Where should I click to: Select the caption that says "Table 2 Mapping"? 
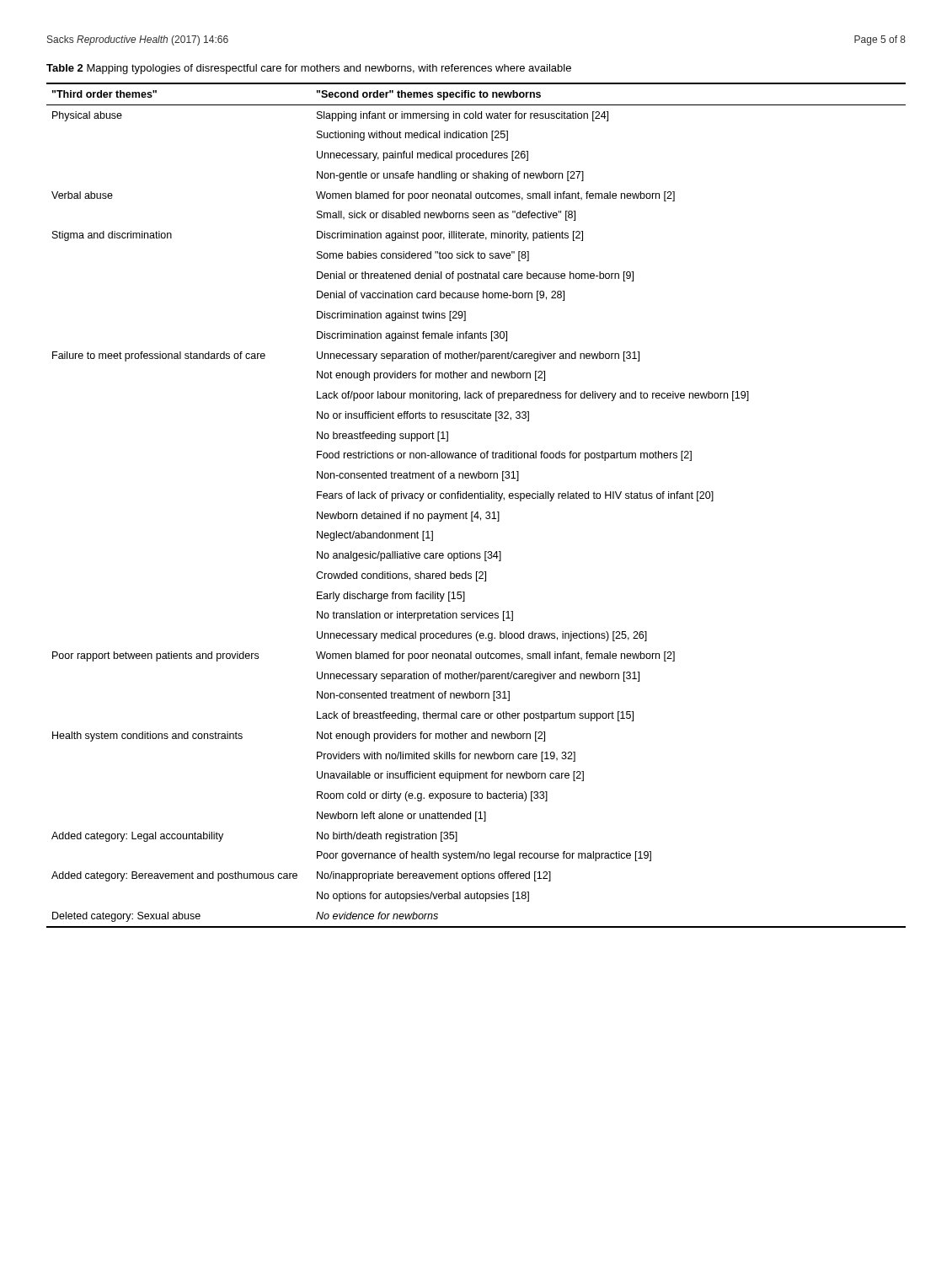pyautogui.click(x=309, y=68)
